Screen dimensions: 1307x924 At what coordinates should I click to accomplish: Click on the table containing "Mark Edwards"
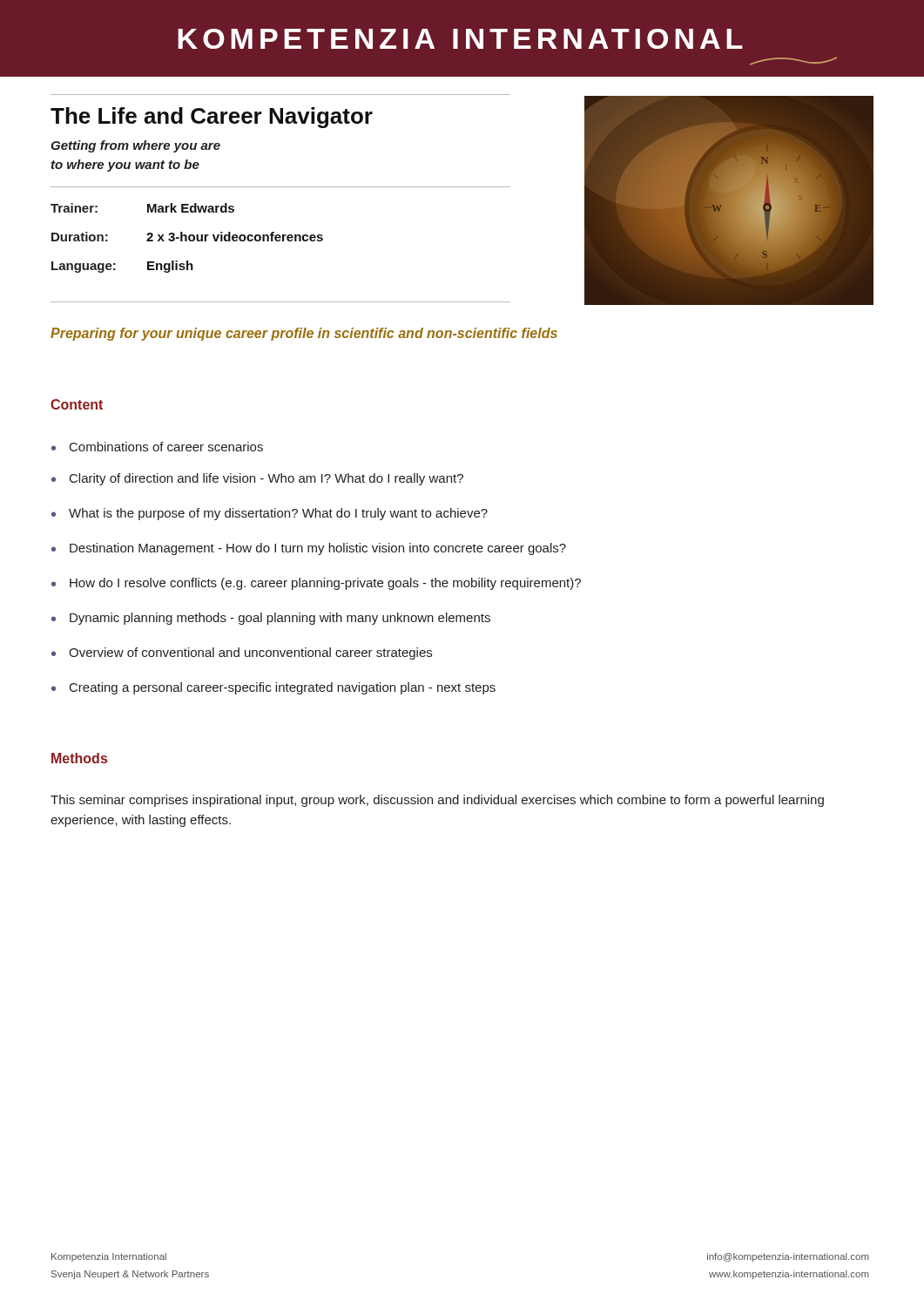[x=260, y=237]
